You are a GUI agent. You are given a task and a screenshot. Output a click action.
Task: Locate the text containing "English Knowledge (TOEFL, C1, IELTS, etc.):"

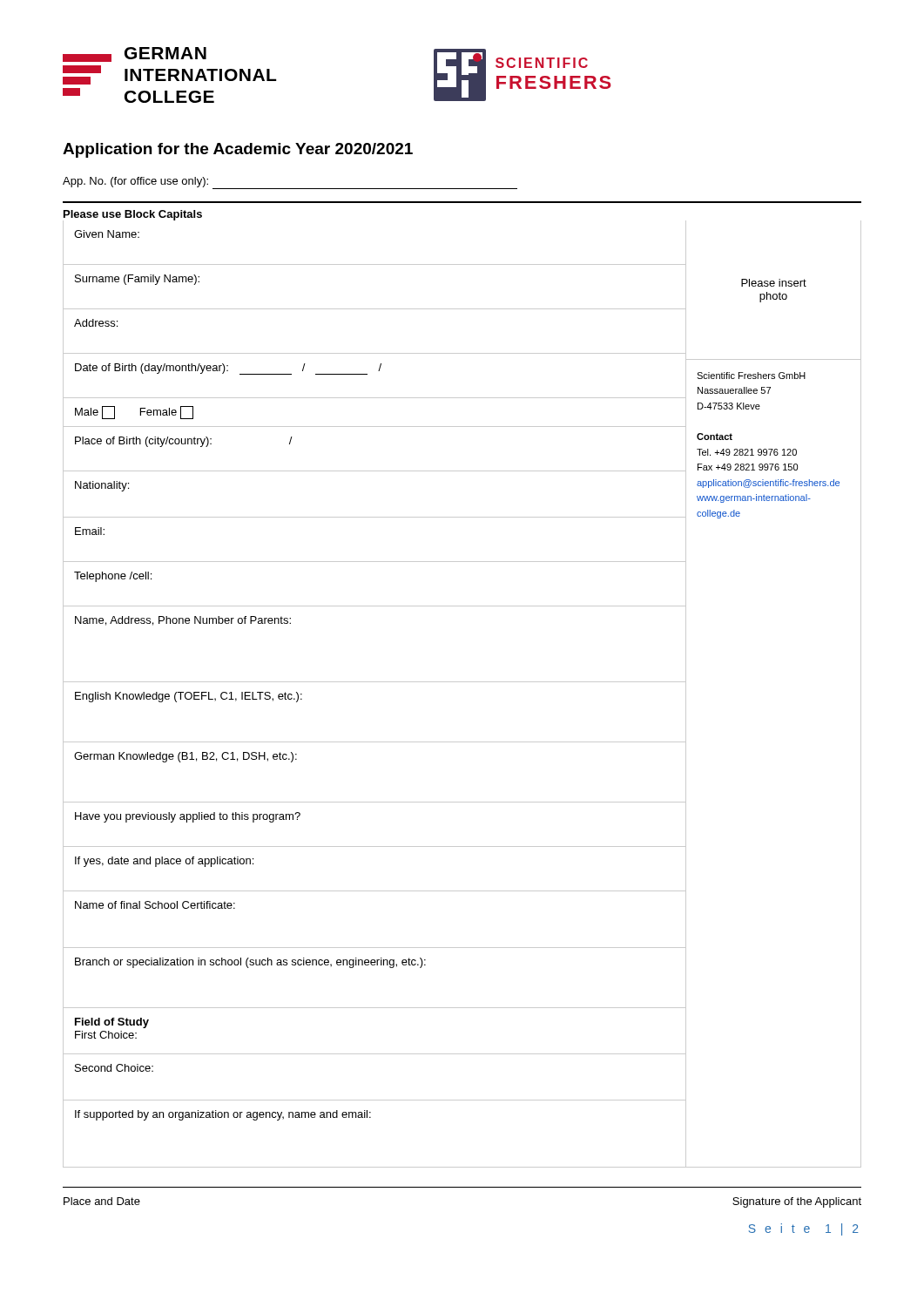point(188,695)
